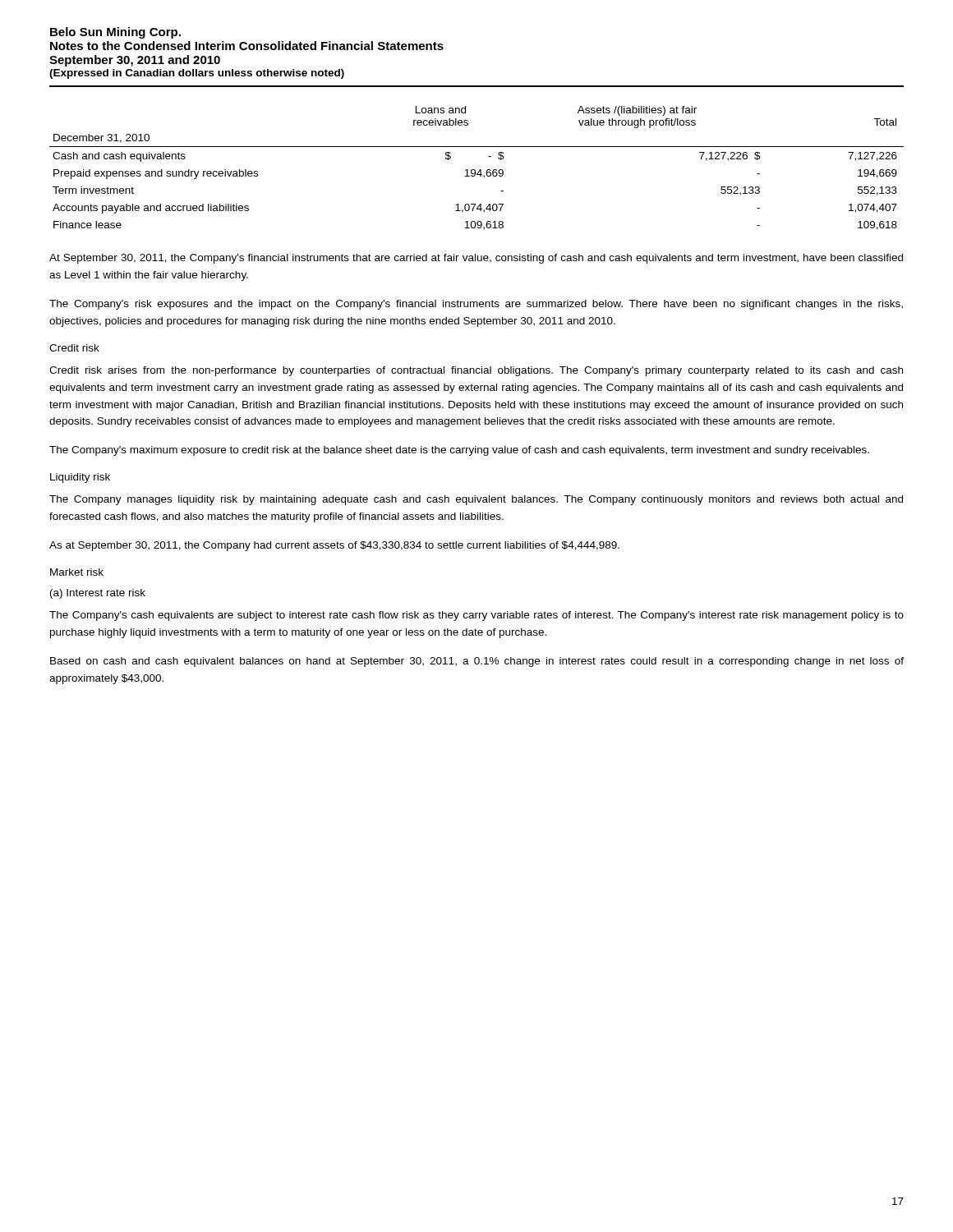Find the section header with the text "Liquidity risk"

point(80,477)
